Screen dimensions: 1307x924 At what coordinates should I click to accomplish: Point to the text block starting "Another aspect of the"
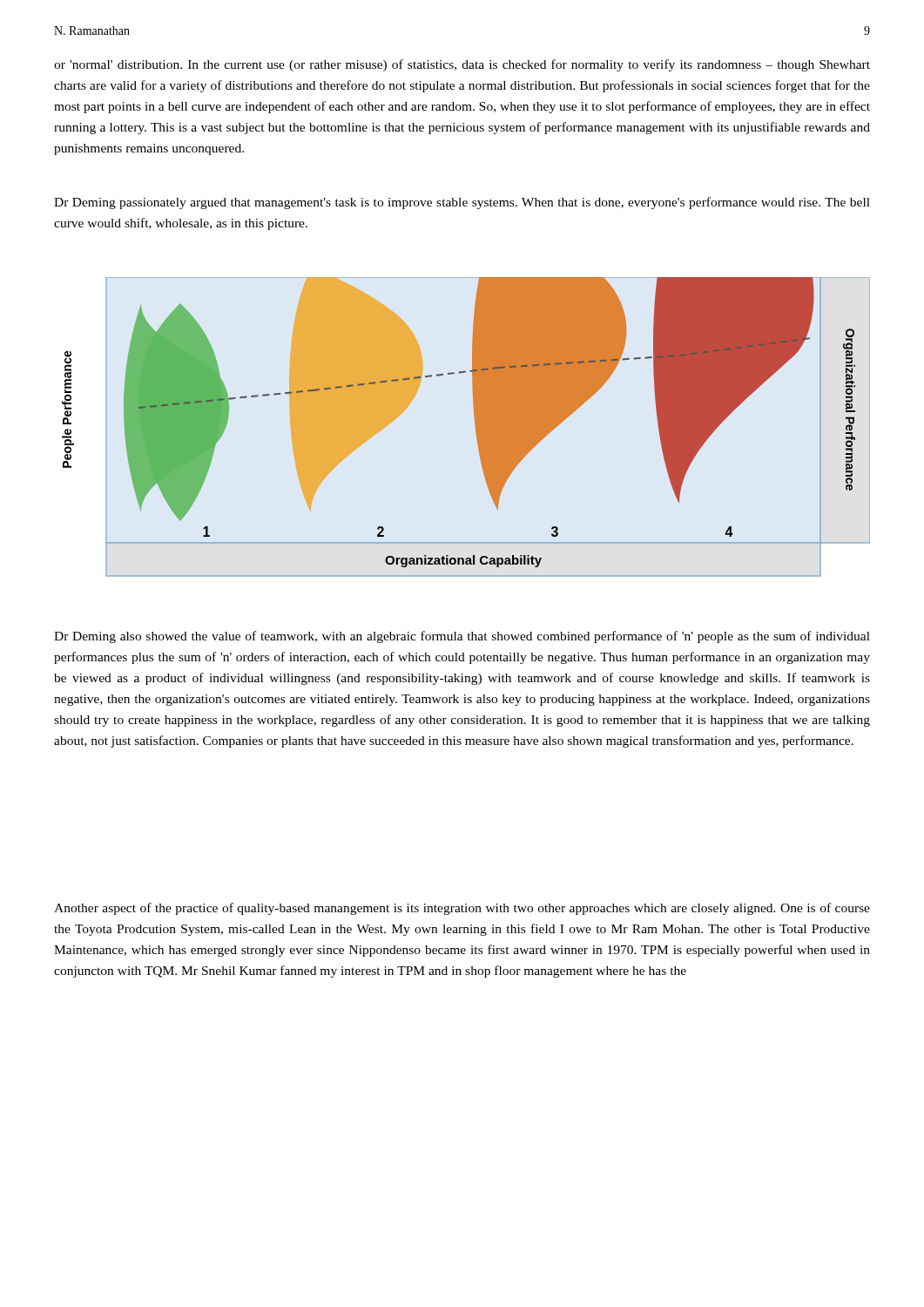pos(462,939)
